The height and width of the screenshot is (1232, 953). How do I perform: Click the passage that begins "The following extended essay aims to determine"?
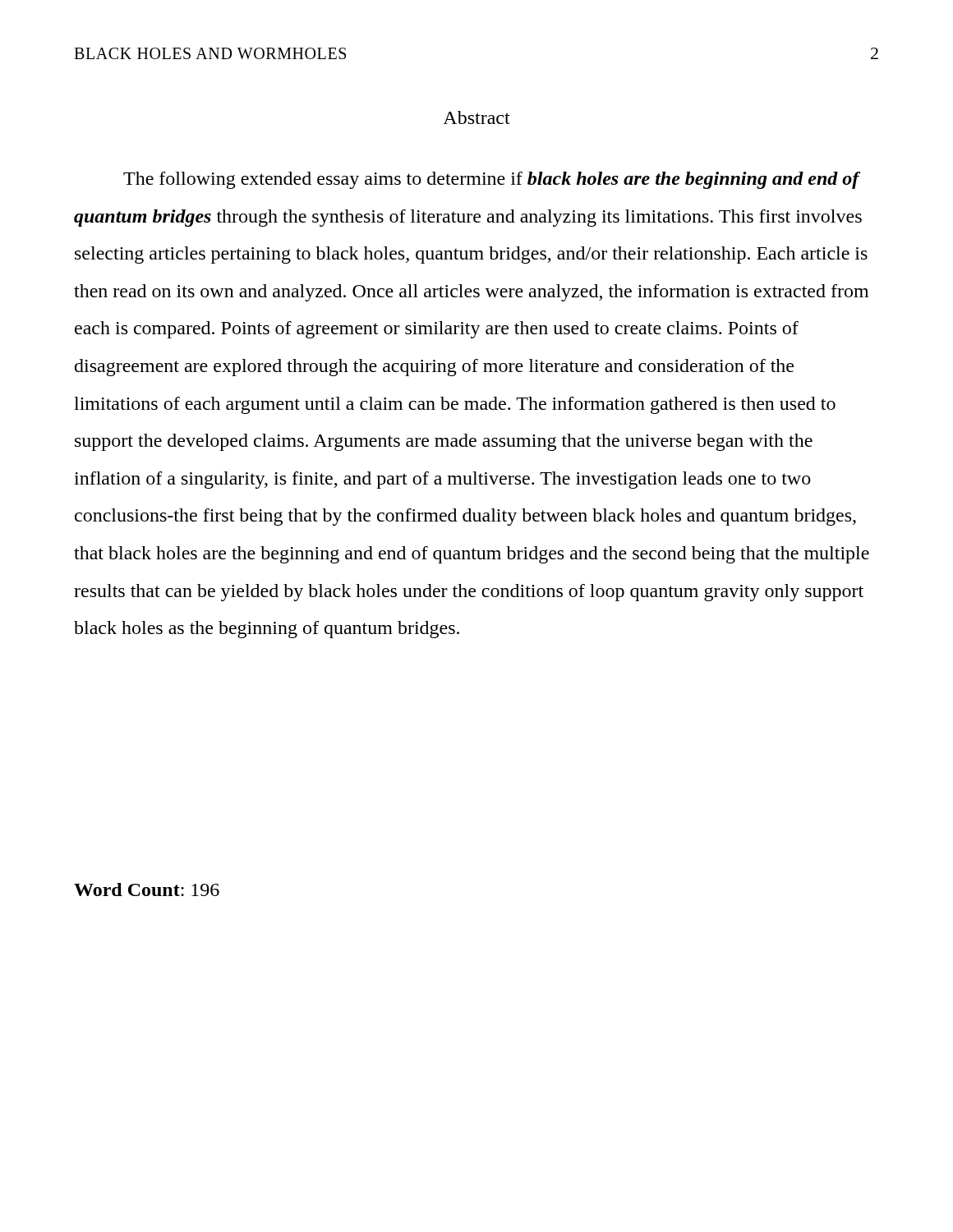tap(476, 404)
